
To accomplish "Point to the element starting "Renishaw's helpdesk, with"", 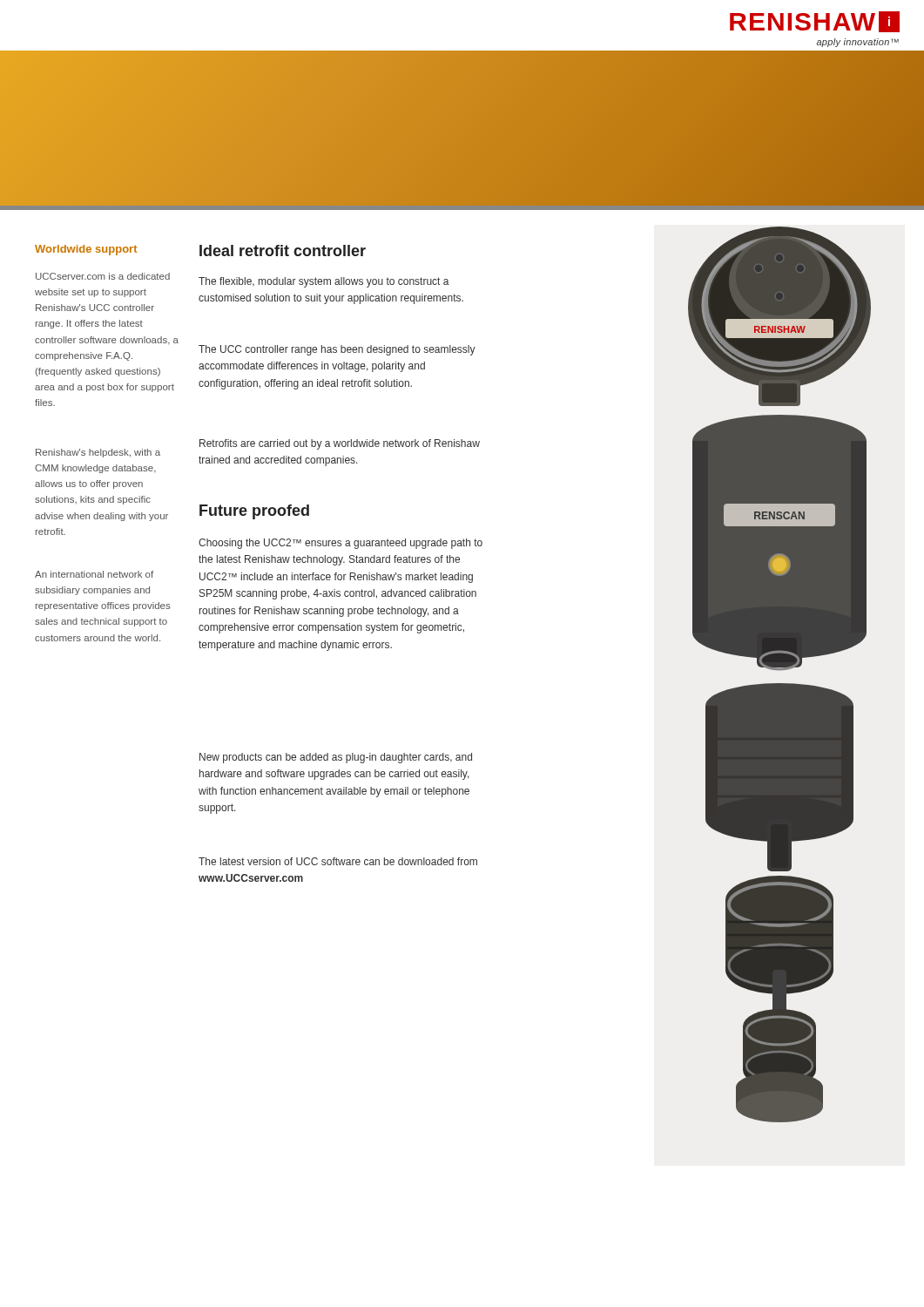I will coord(102,492).
